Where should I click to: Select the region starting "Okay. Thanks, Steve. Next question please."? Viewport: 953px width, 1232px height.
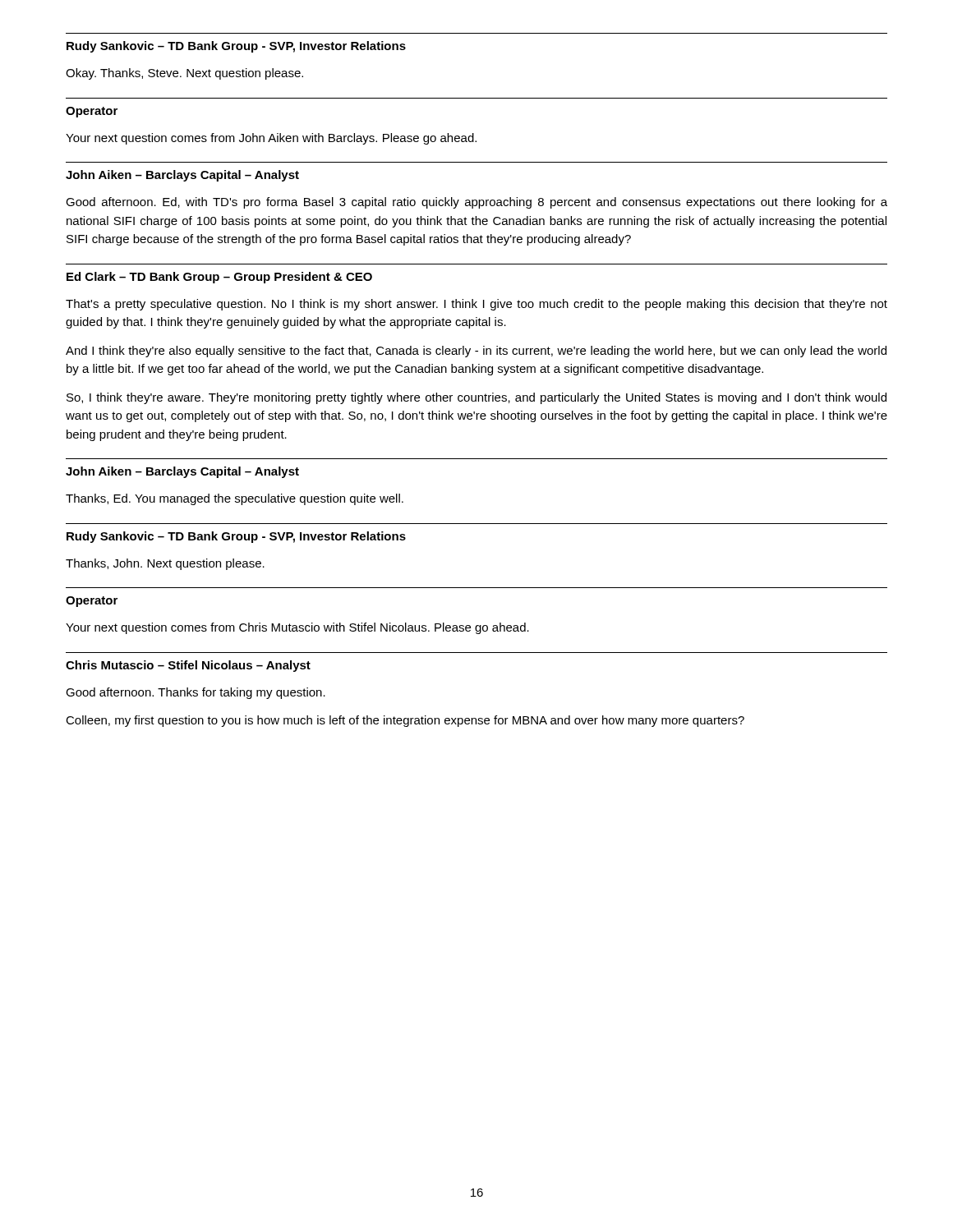[184, 74]
